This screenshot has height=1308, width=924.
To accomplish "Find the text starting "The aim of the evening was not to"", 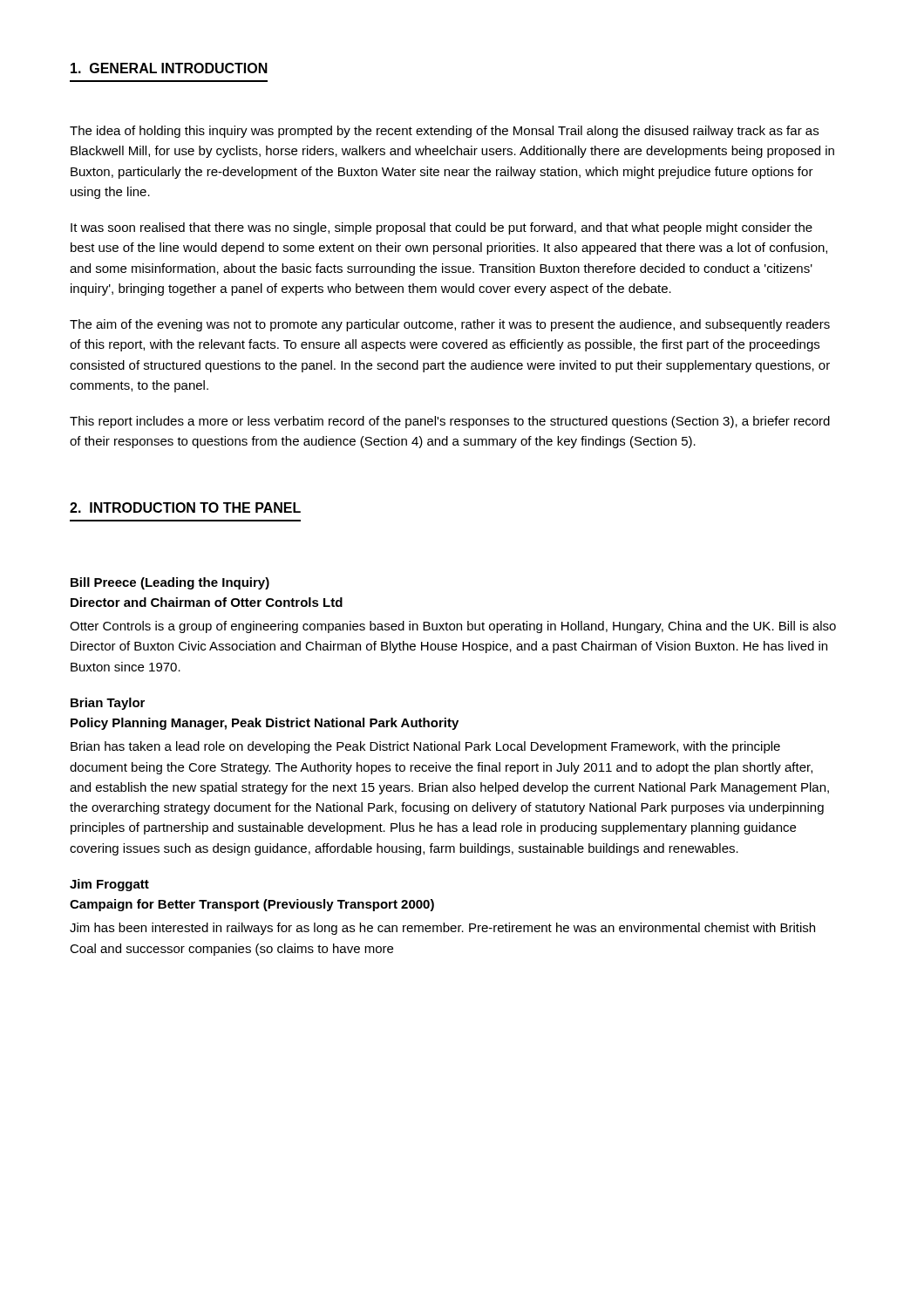I will (450, 354).
